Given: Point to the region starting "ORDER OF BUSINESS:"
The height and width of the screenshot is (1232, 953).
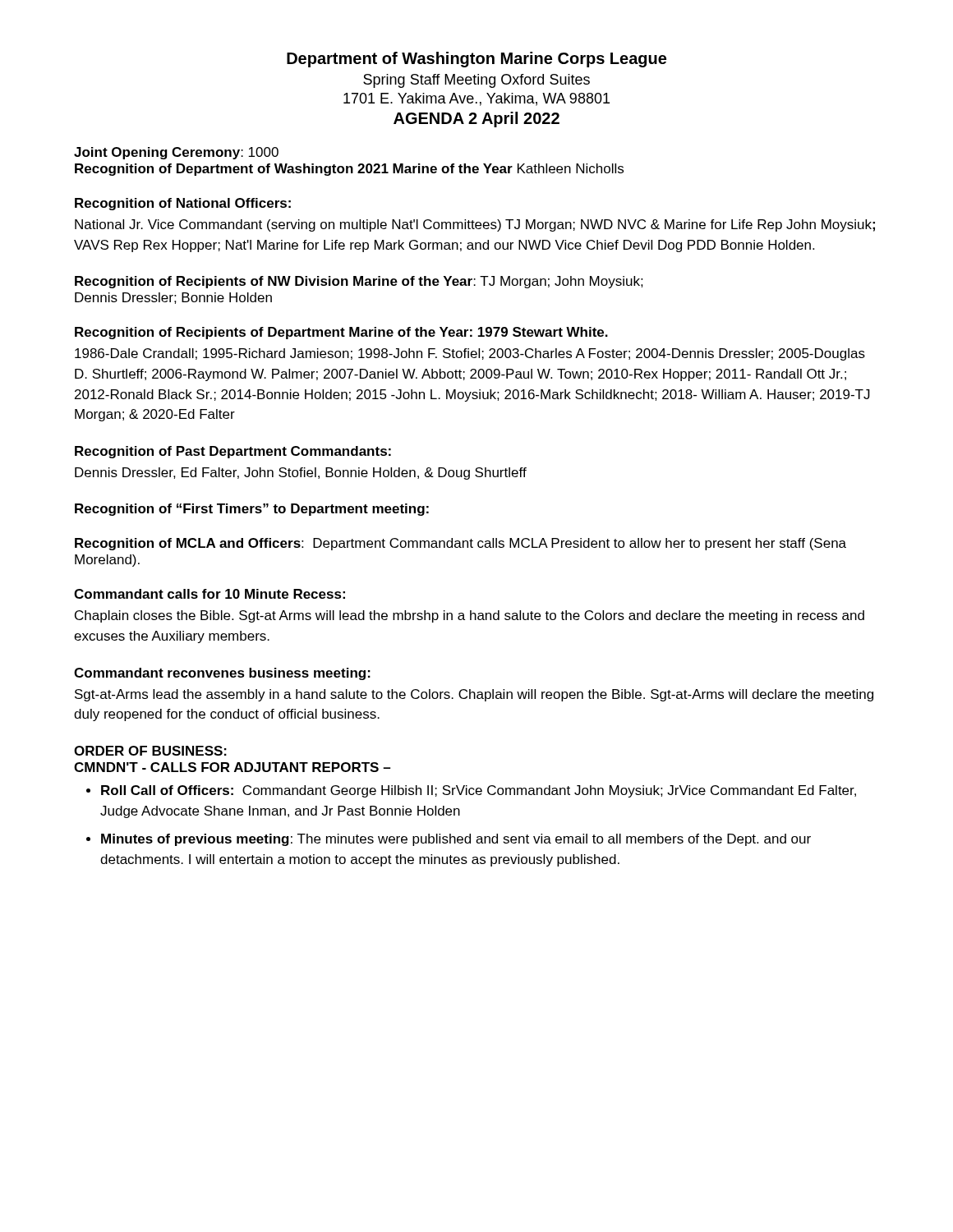Looking at the screenshot, I should pos(151,751).
